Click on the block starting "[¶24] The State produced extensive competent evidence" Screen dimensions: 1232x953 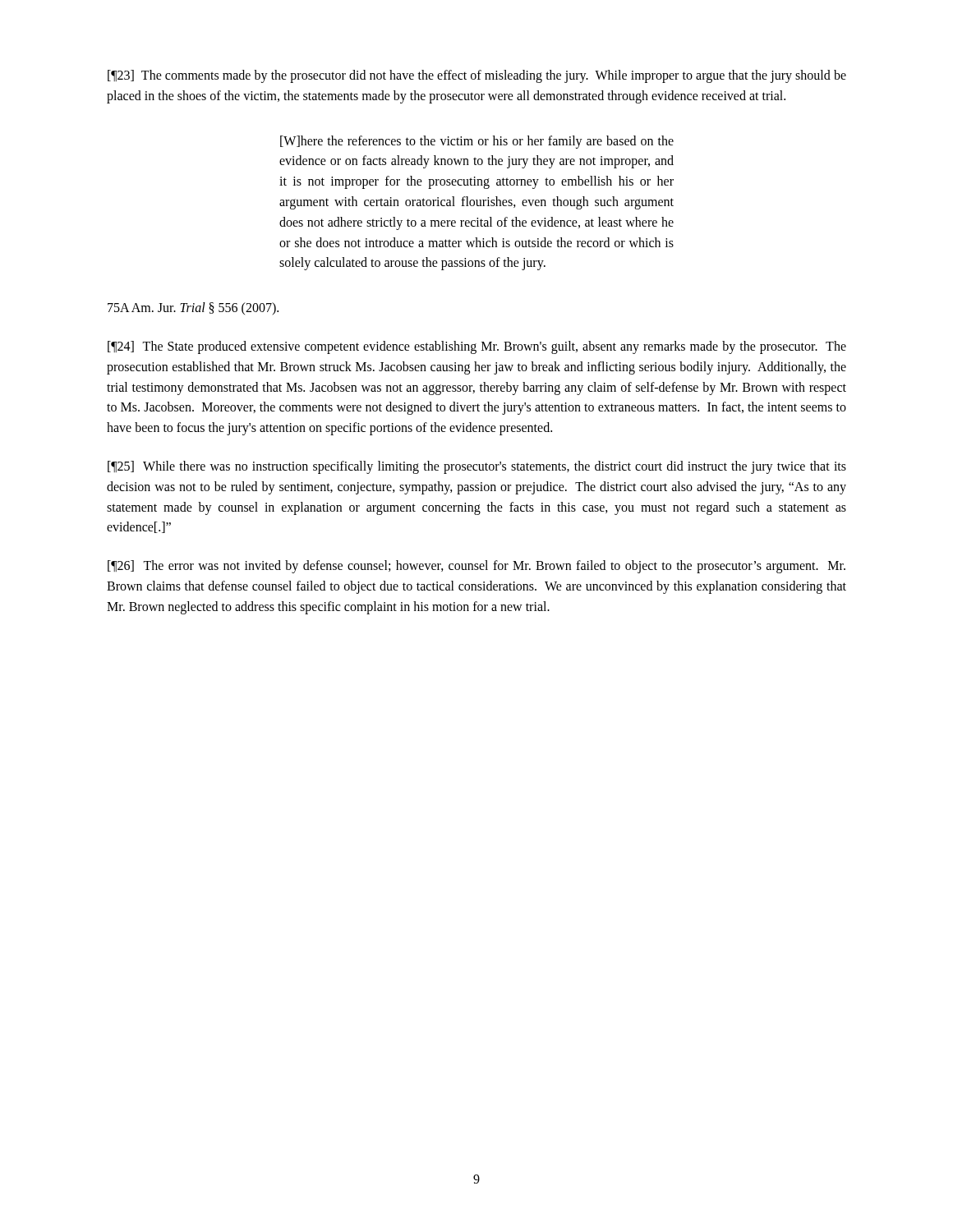click(x=476, y=387)
